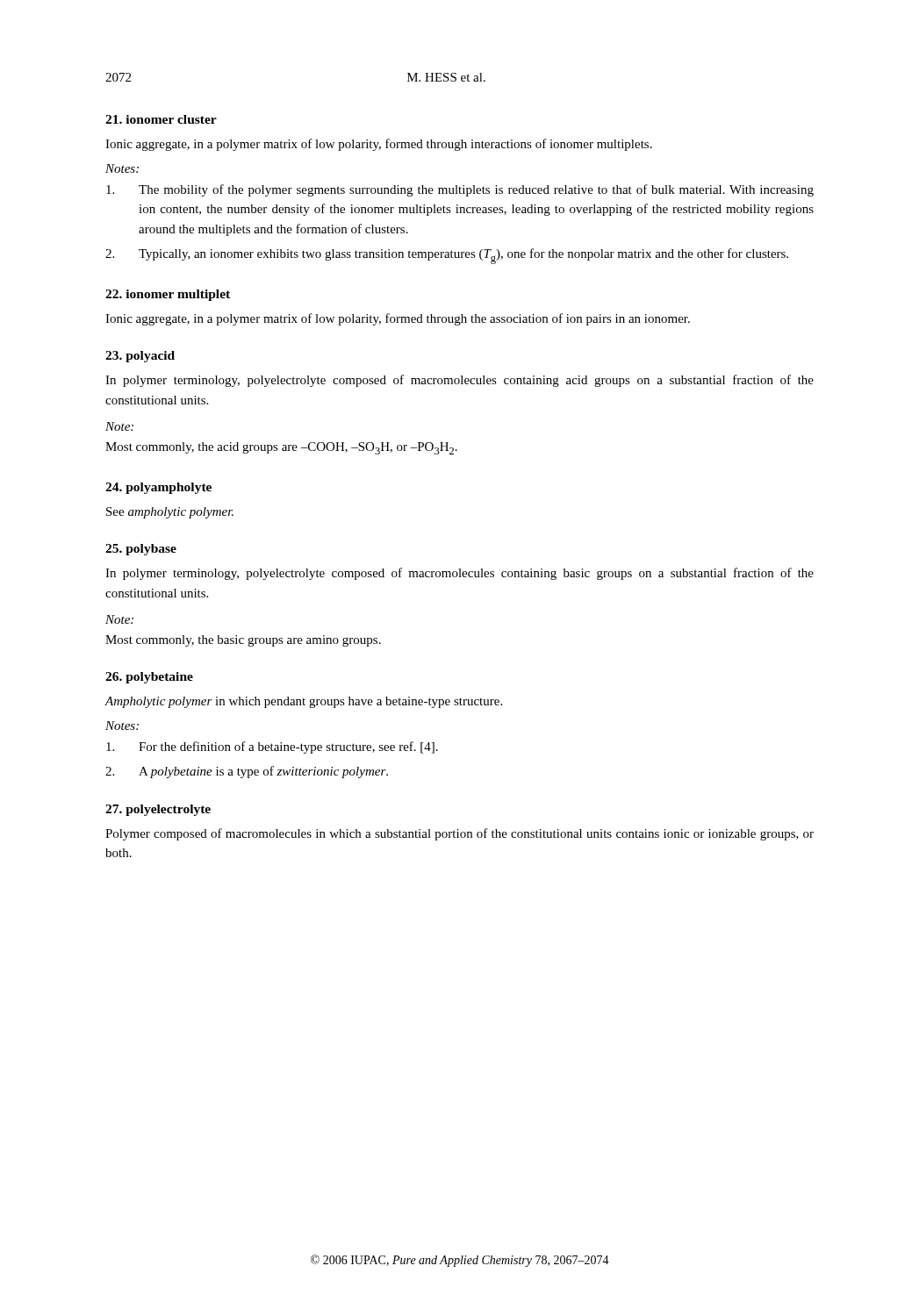Click on the block starting "25. polybase"

click(x=141, y=548)
